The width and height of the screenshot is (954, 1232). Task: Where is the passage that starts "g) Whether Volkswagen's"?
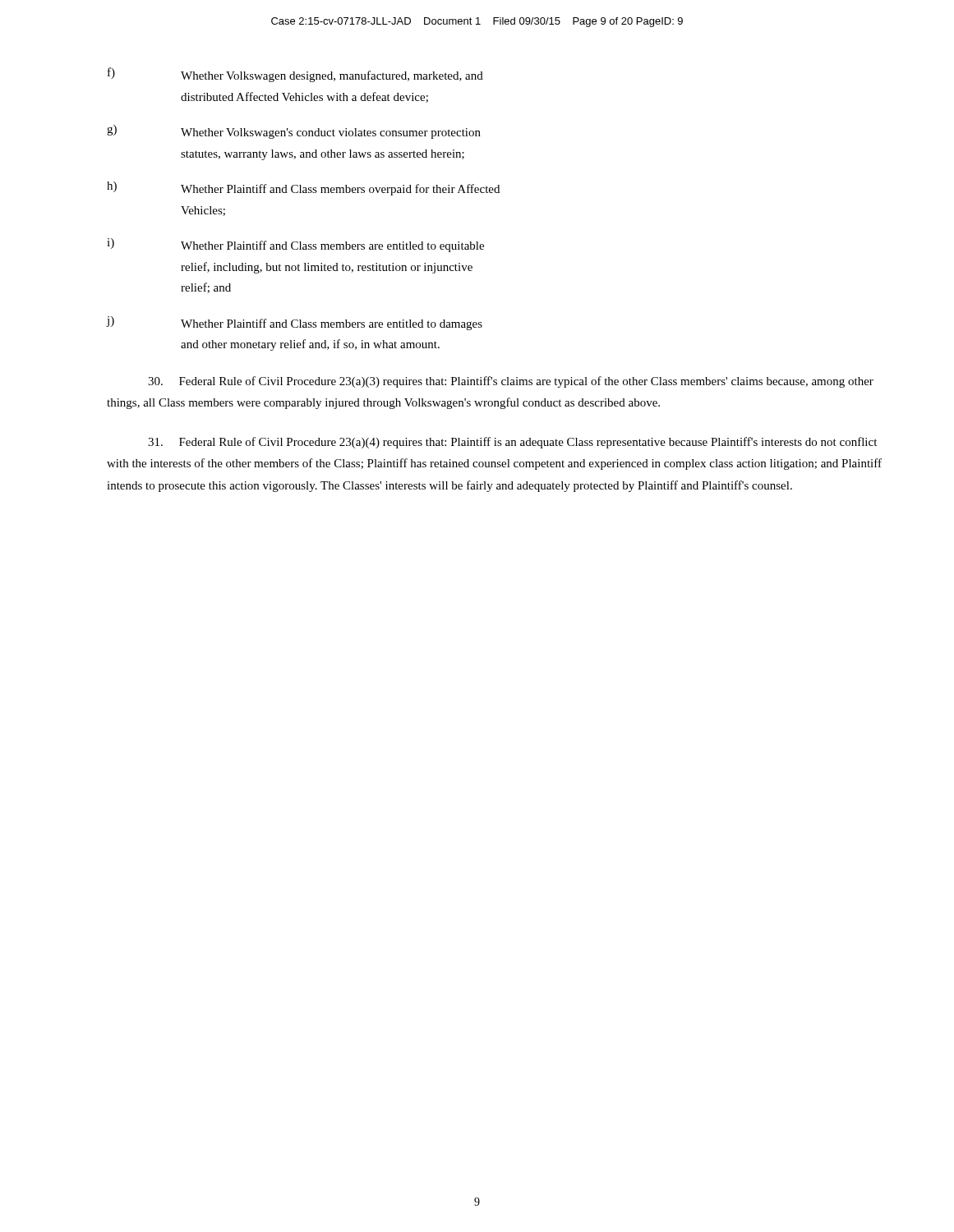pyautogui.click(x=294, y=132)
